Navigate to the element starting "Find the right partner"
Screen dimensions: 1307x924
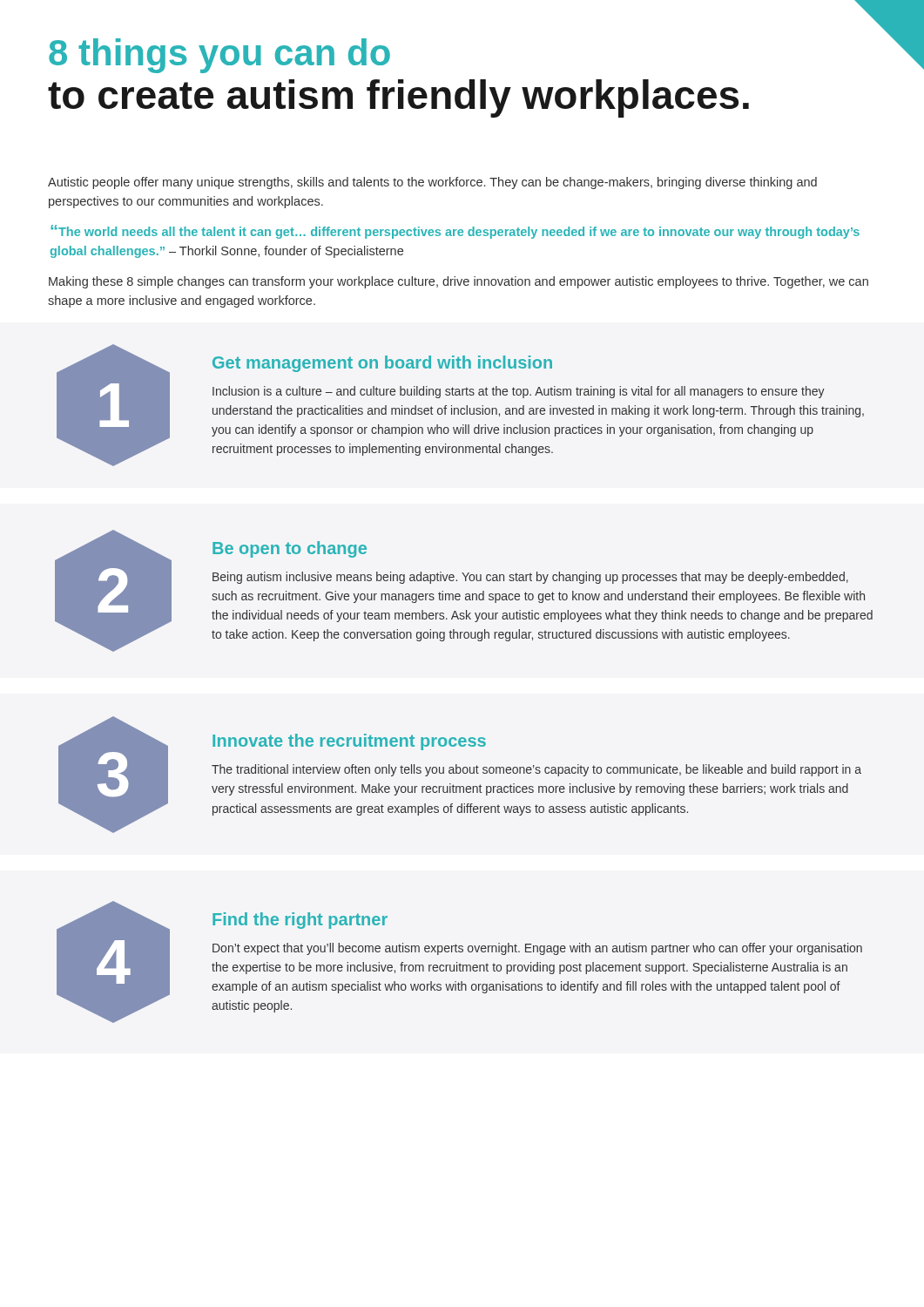tap(300, 921)
